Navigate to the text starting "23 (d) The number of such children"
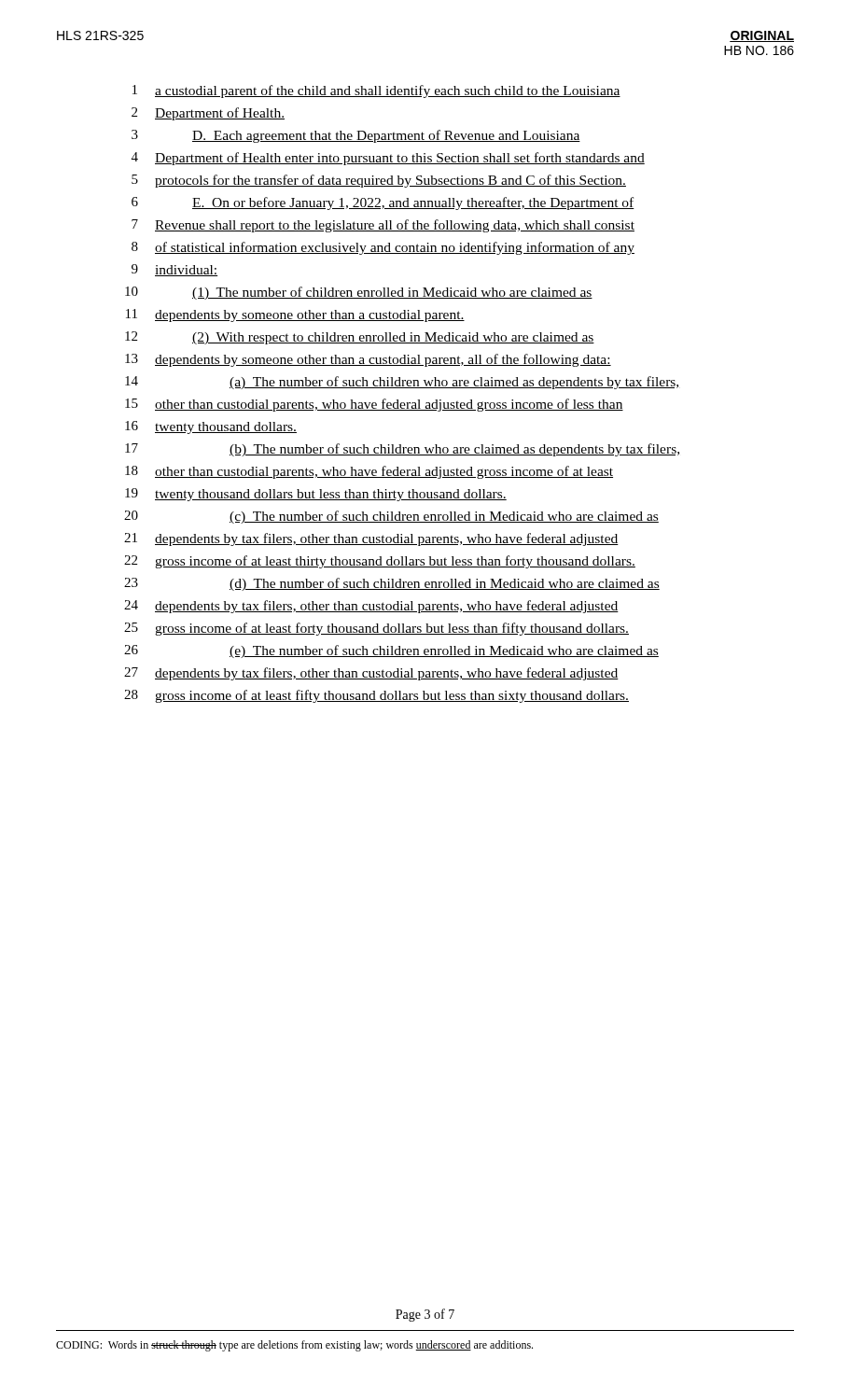The width and height of the screenshot is (850, 1400). coord(439,584)
